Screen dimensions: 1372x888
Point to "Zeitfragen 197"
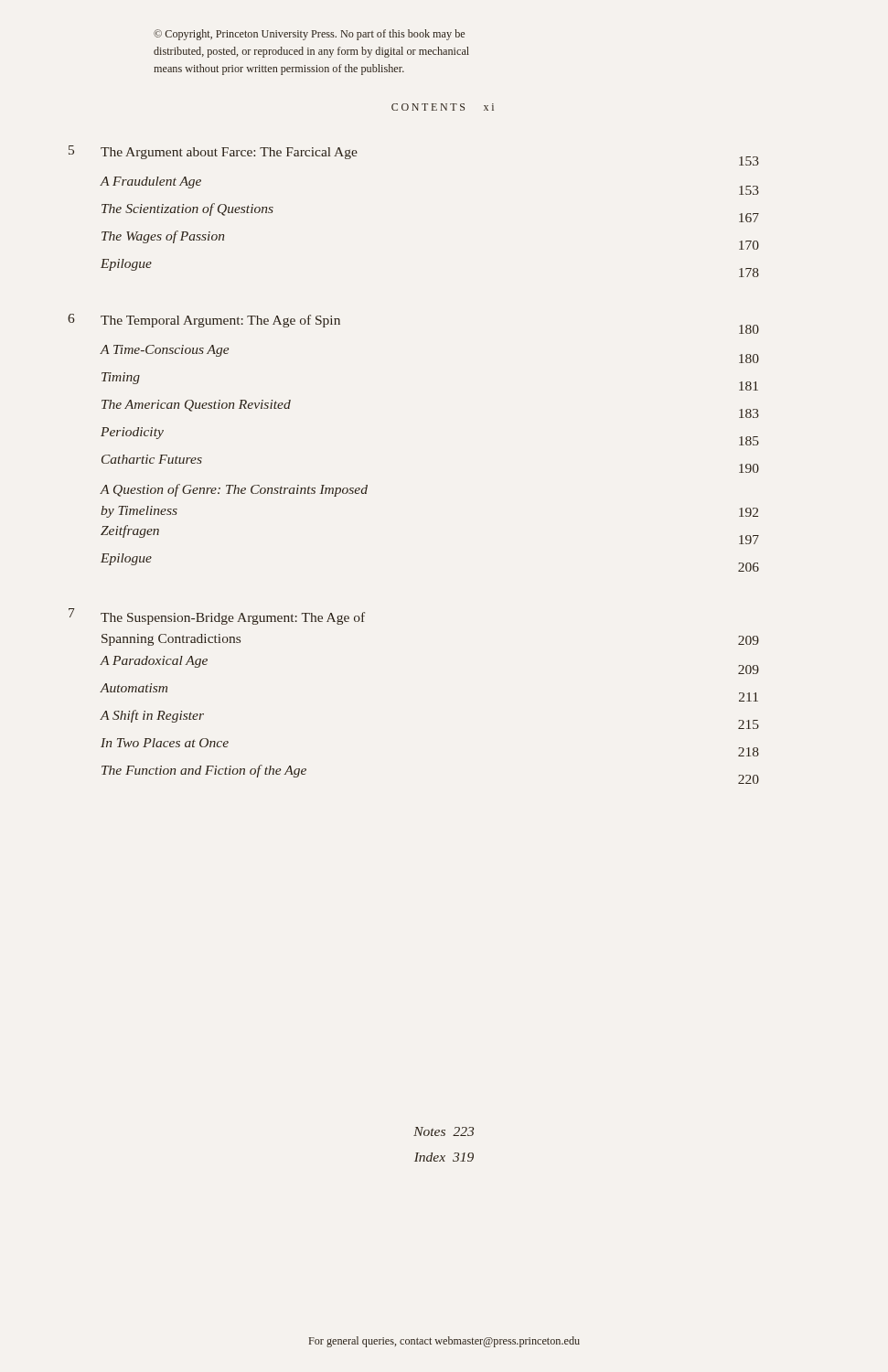(138, 535)
